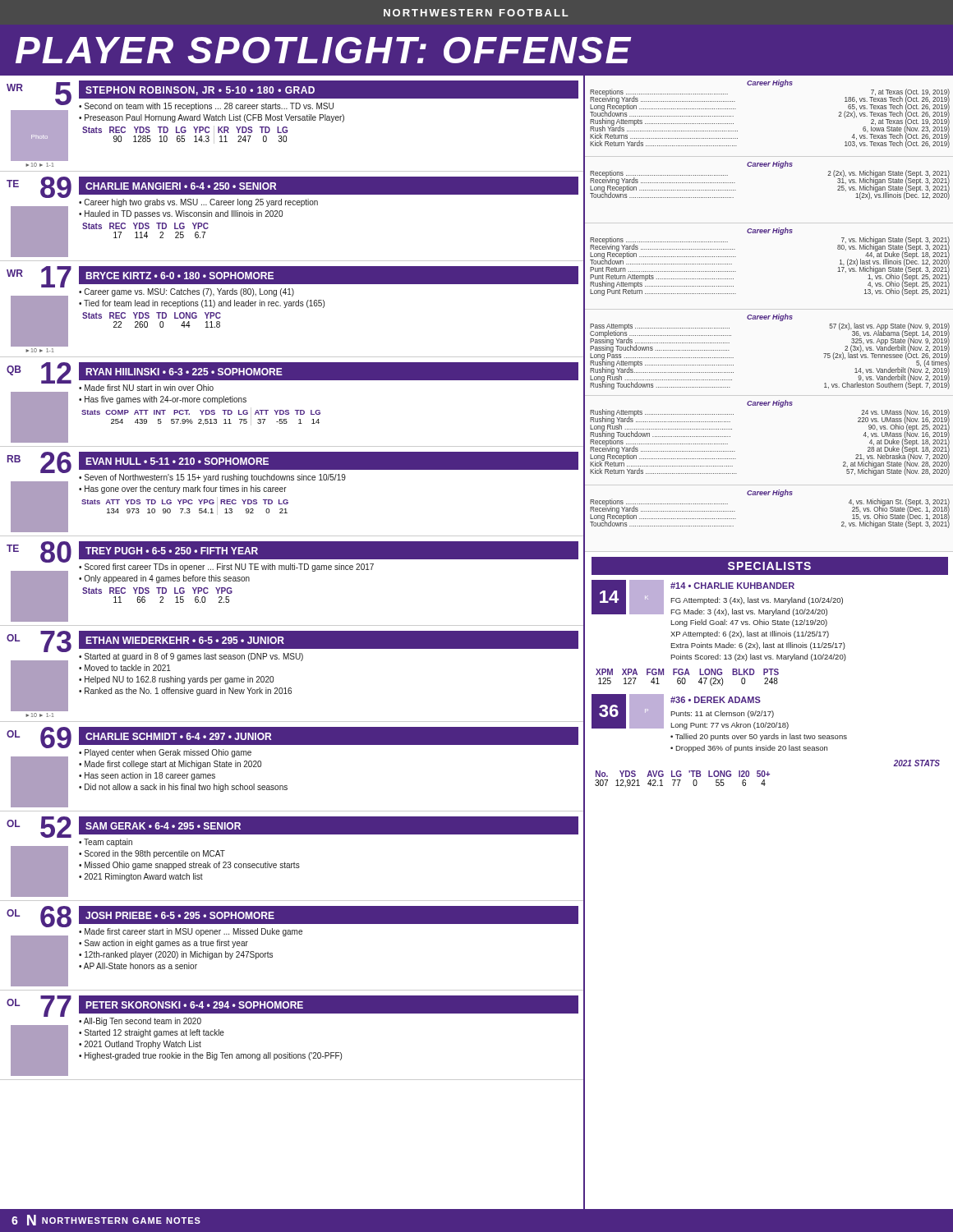The width and height of the screenshot is (953, 1232).
Task: Select the text block that reads "• Made first career start"
Action: point(191,932)
